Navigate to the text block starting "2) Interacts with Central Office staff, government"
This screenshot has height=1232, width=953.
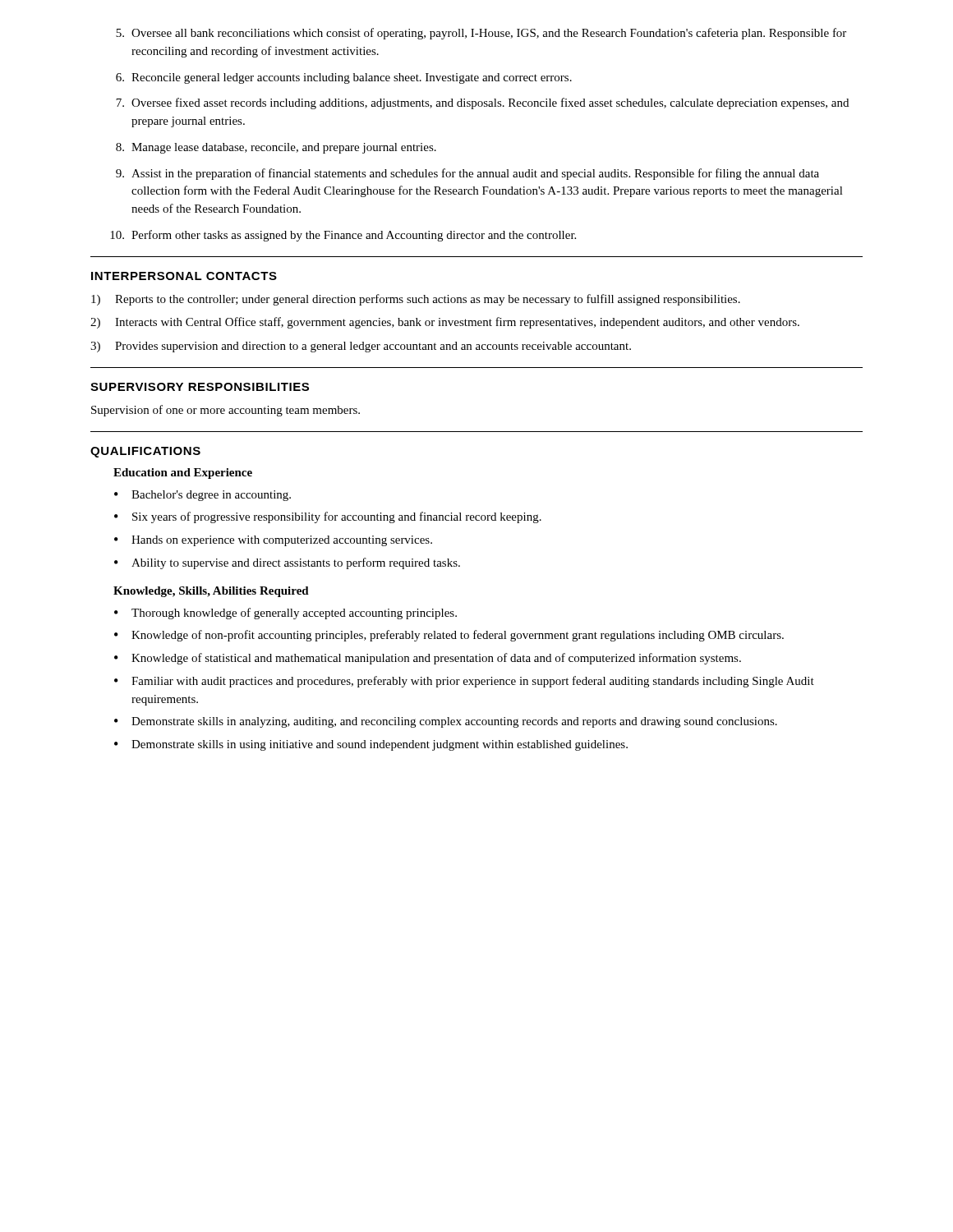coord(476,323)
